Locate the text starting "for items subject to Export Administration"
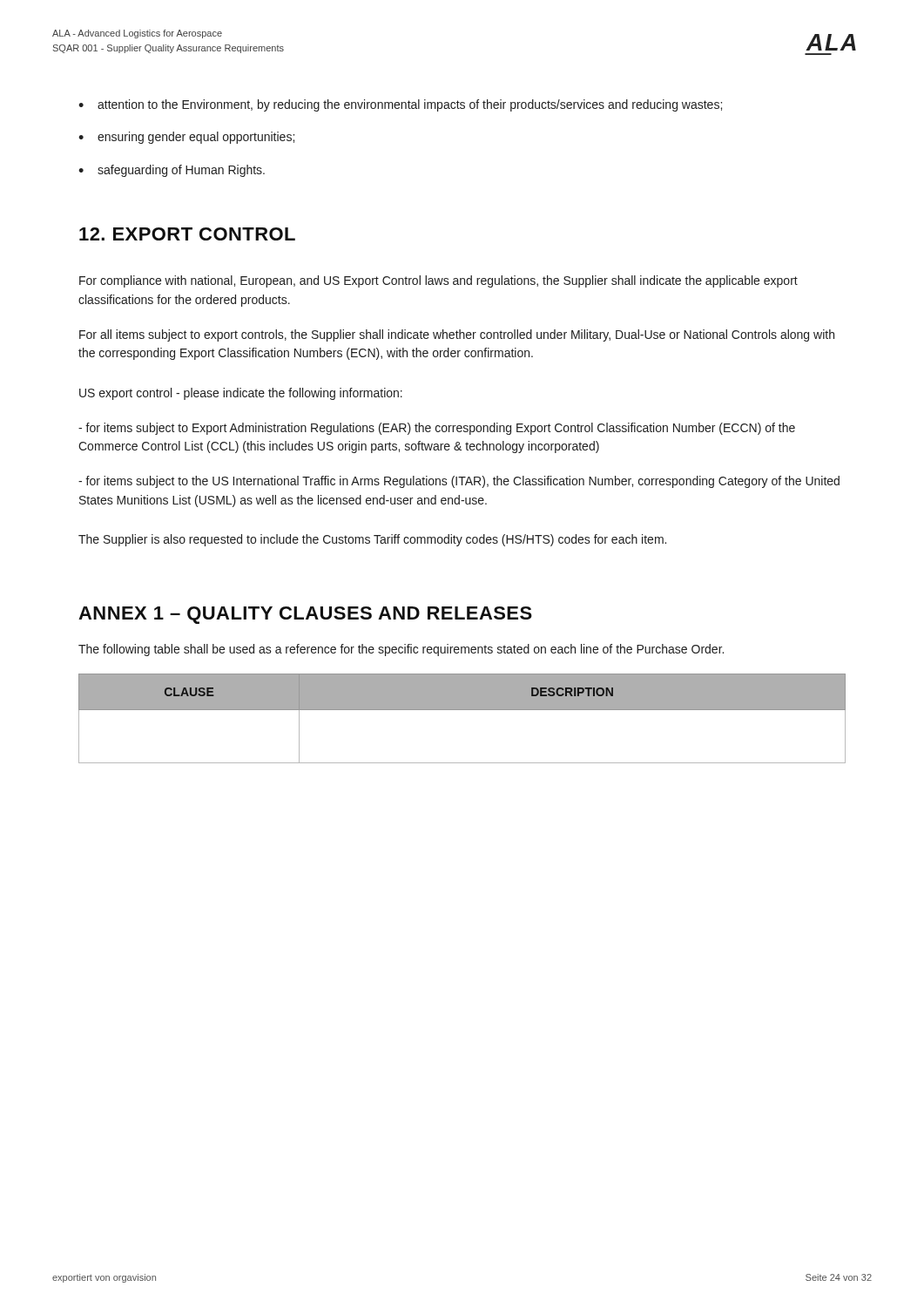The width and height of the screenshot is (924, 1307). (x=437, y=437)
